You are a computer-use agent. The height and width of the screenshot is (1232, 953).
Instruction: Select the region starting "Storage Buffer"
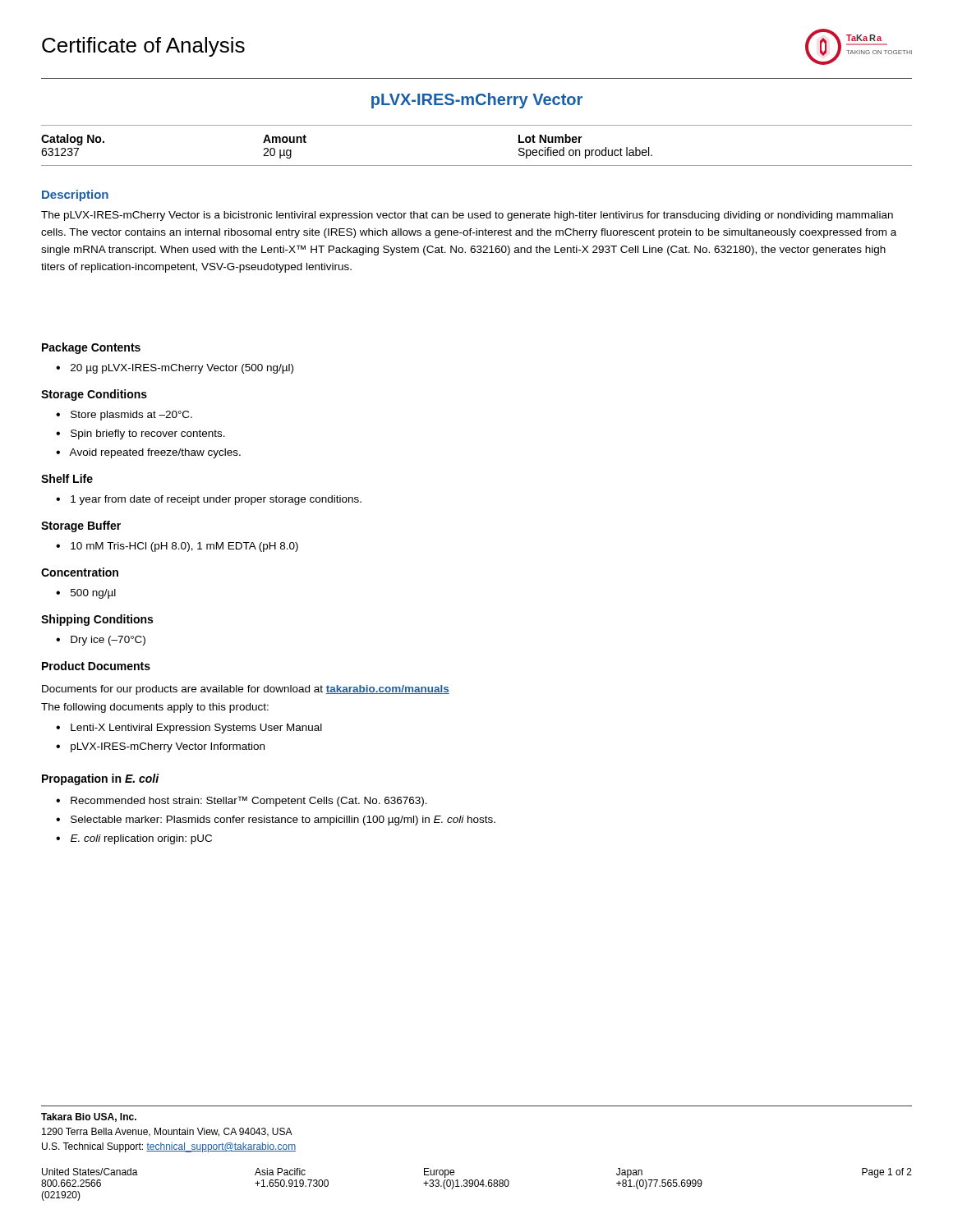81,526
